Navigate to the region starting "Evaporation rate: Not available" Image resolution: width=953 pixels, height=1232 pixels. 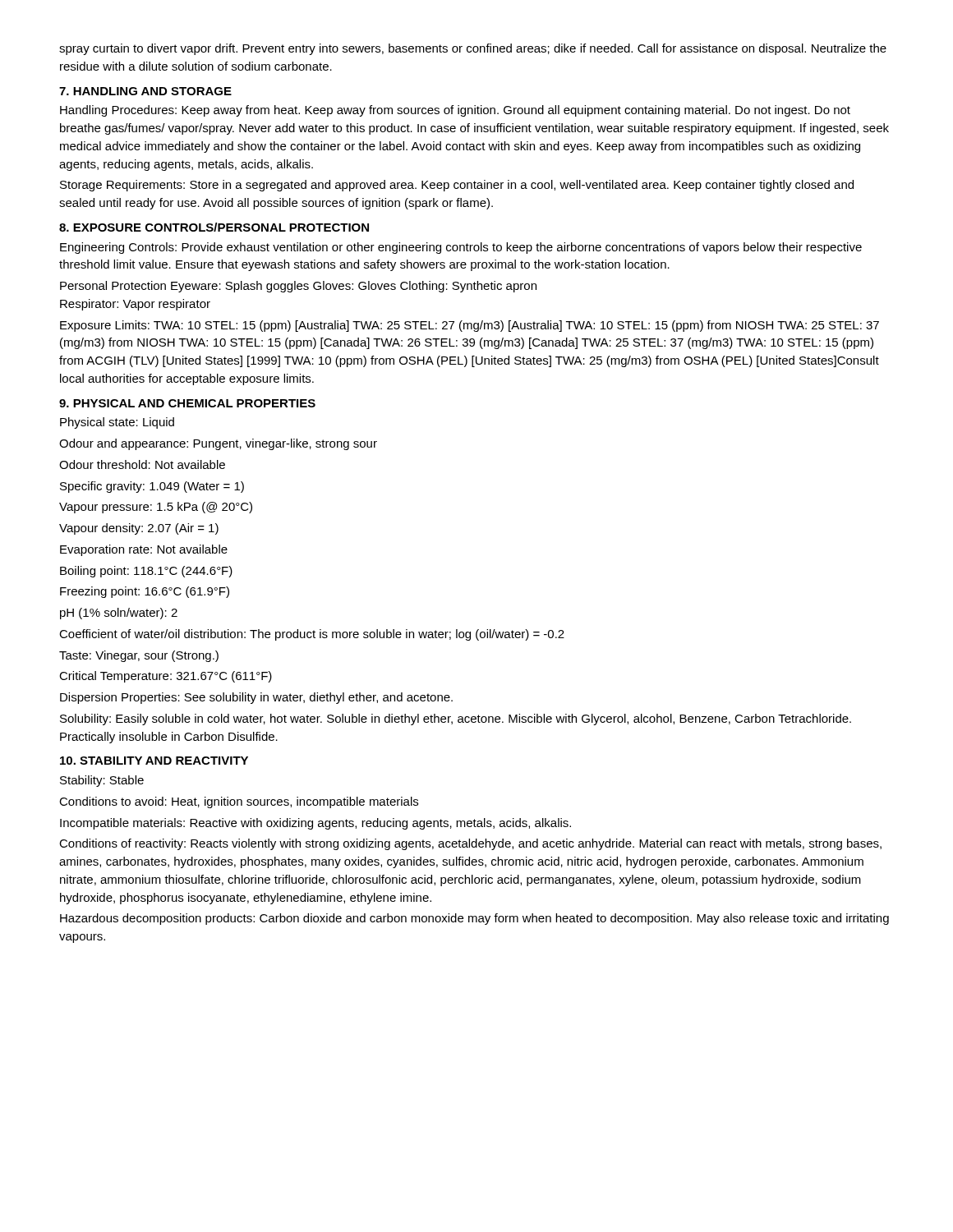coord(143,549)
